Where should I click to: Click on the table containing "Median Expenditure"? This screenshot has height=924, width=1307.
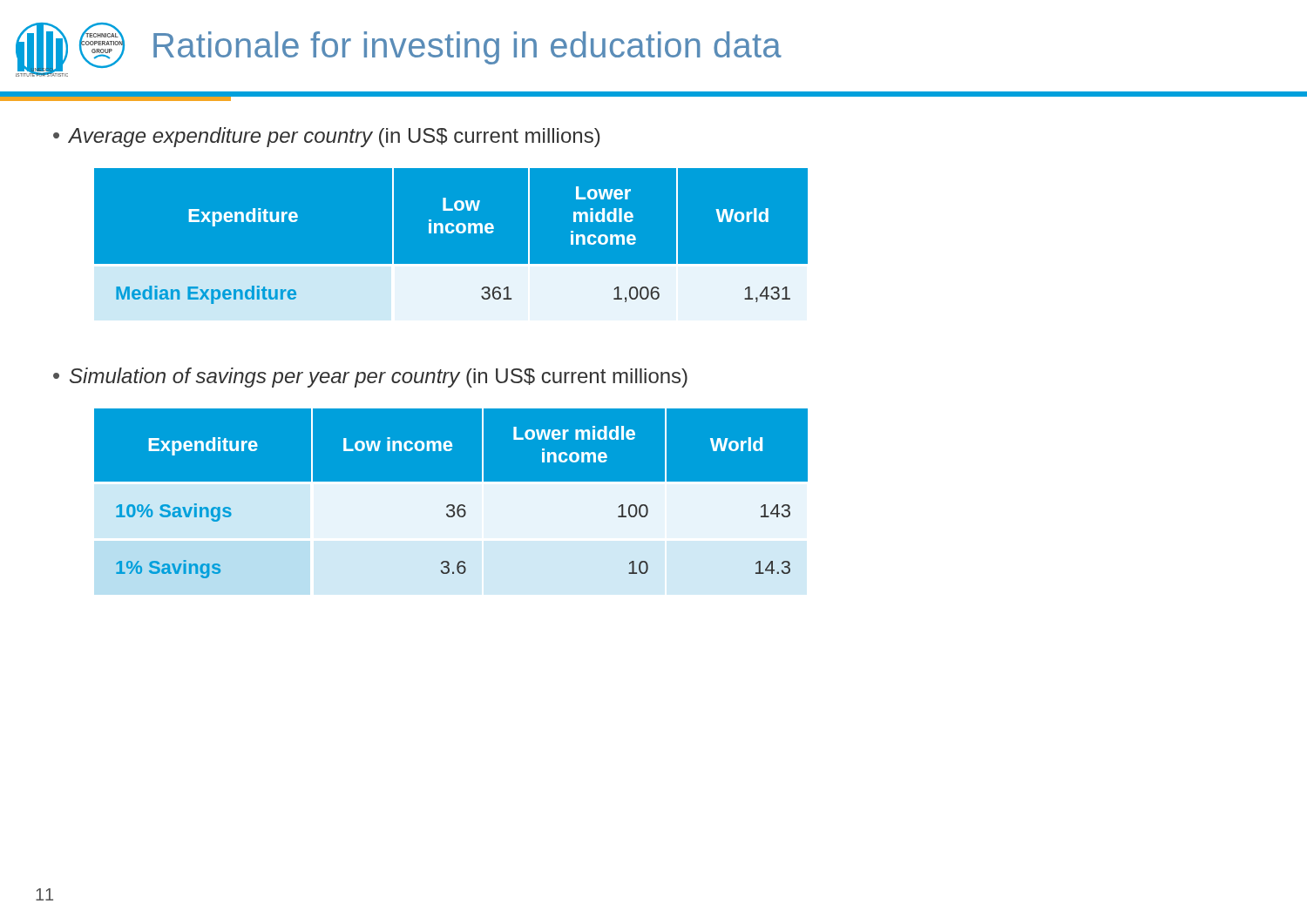(x=674, y=244)
